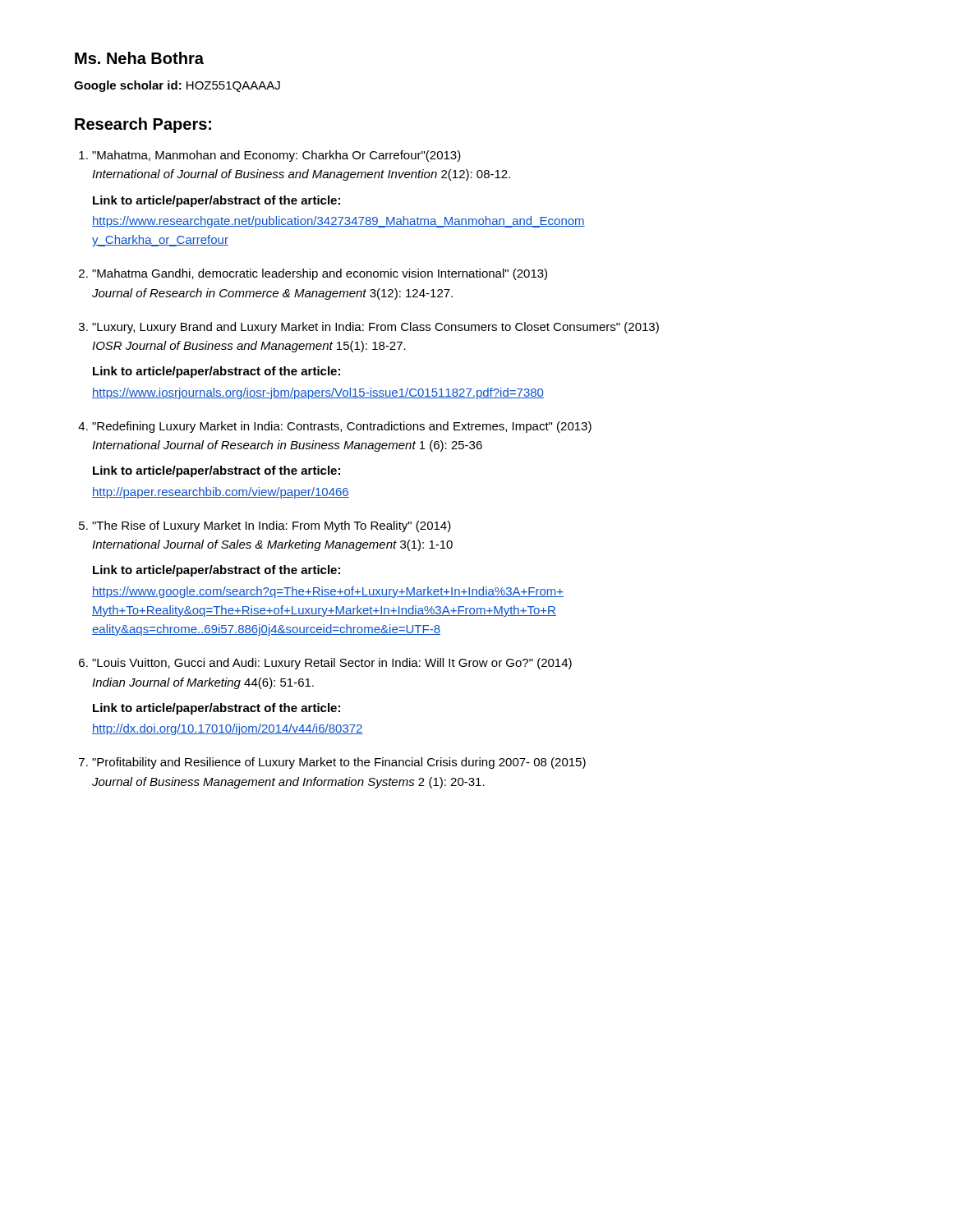The height and width of the screenshot is (1232, 953).
Task: Point to the region starting ""The Rise of Luxury Market In"
Action: click(x=486, y=577)
